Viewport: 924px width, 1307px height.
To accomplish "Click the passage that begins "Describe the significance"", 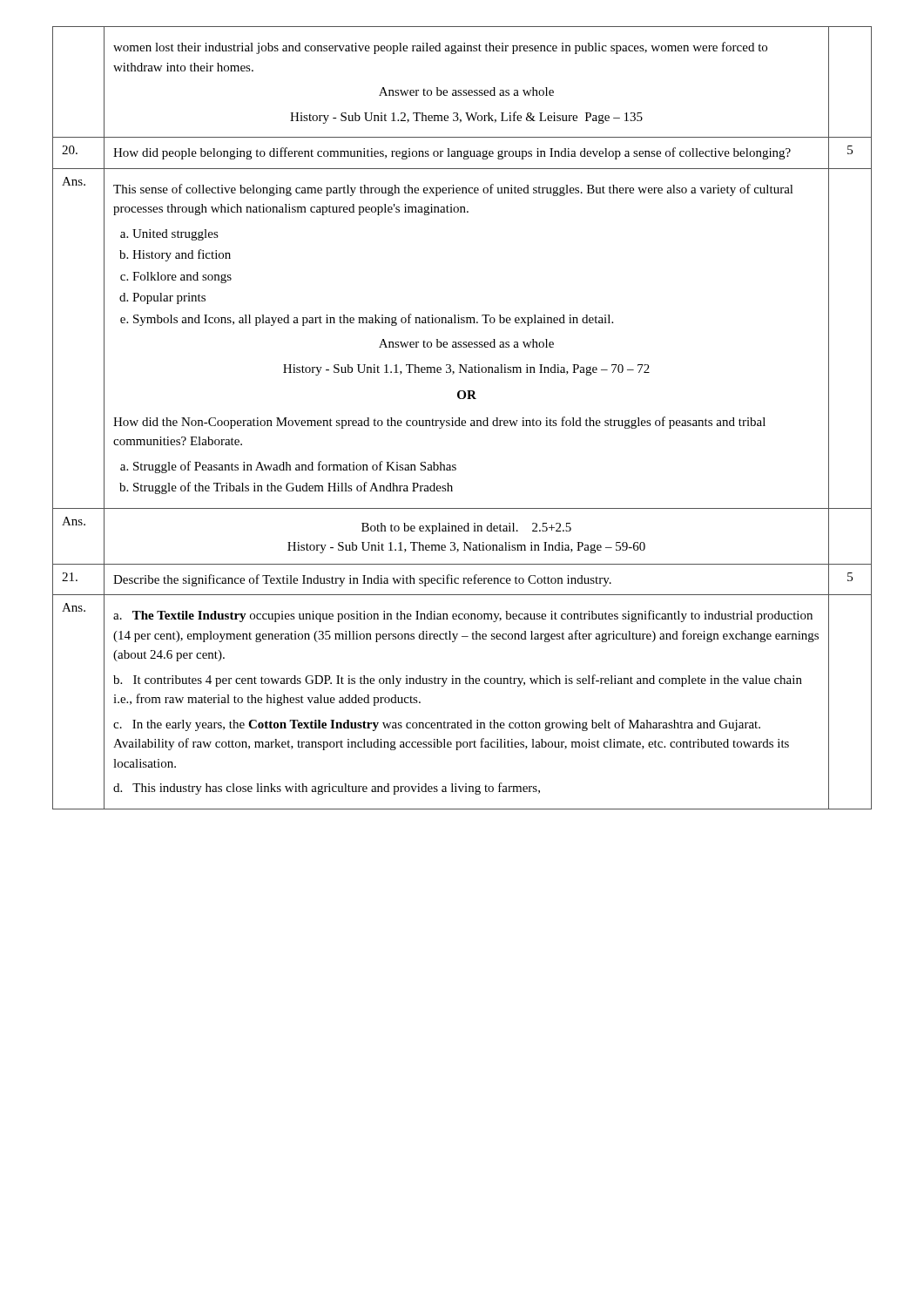I will 362,579.
